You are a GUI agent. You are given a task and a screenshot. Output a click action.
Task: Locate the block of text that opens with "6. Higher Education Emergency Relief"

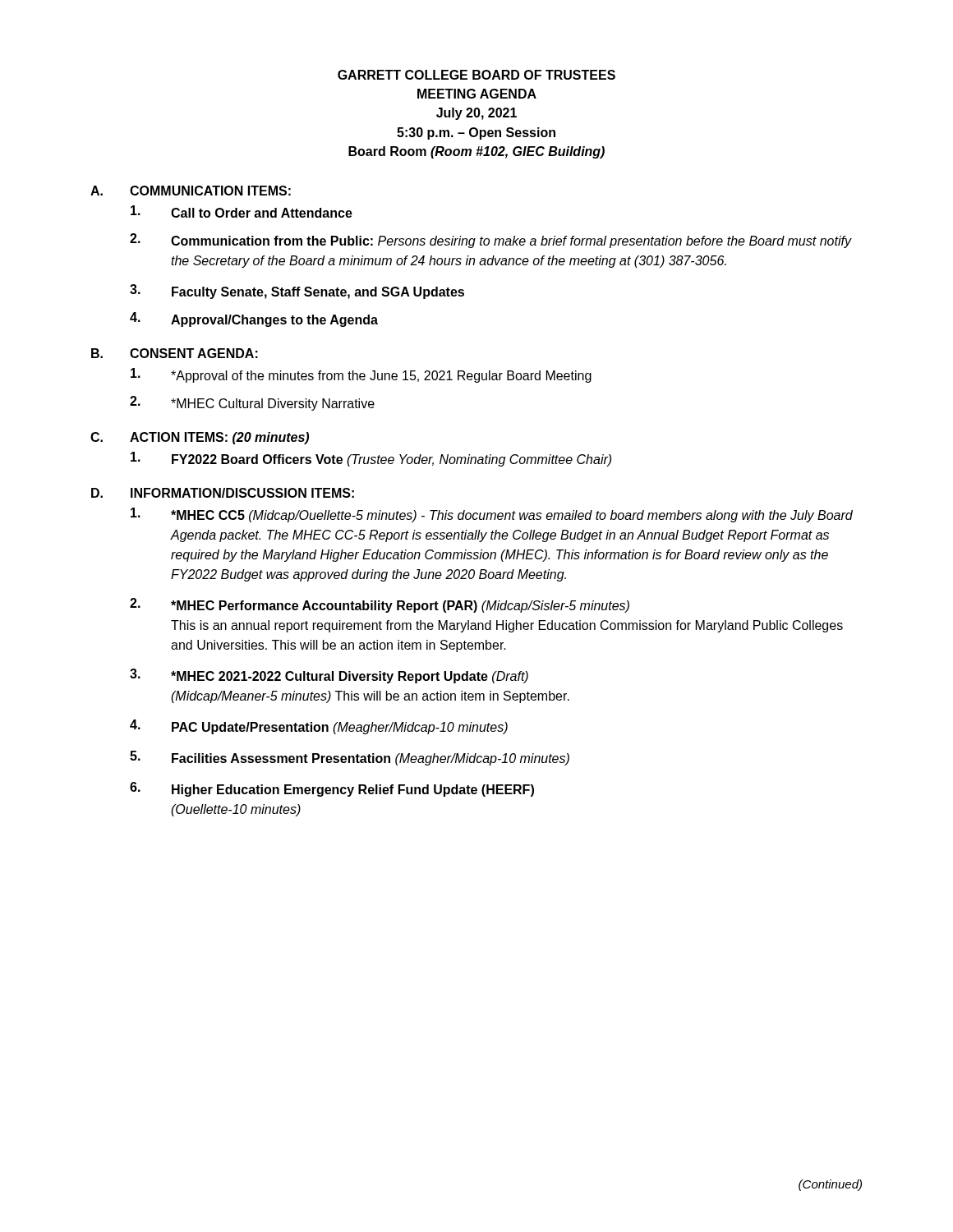[x=496, y=800]
